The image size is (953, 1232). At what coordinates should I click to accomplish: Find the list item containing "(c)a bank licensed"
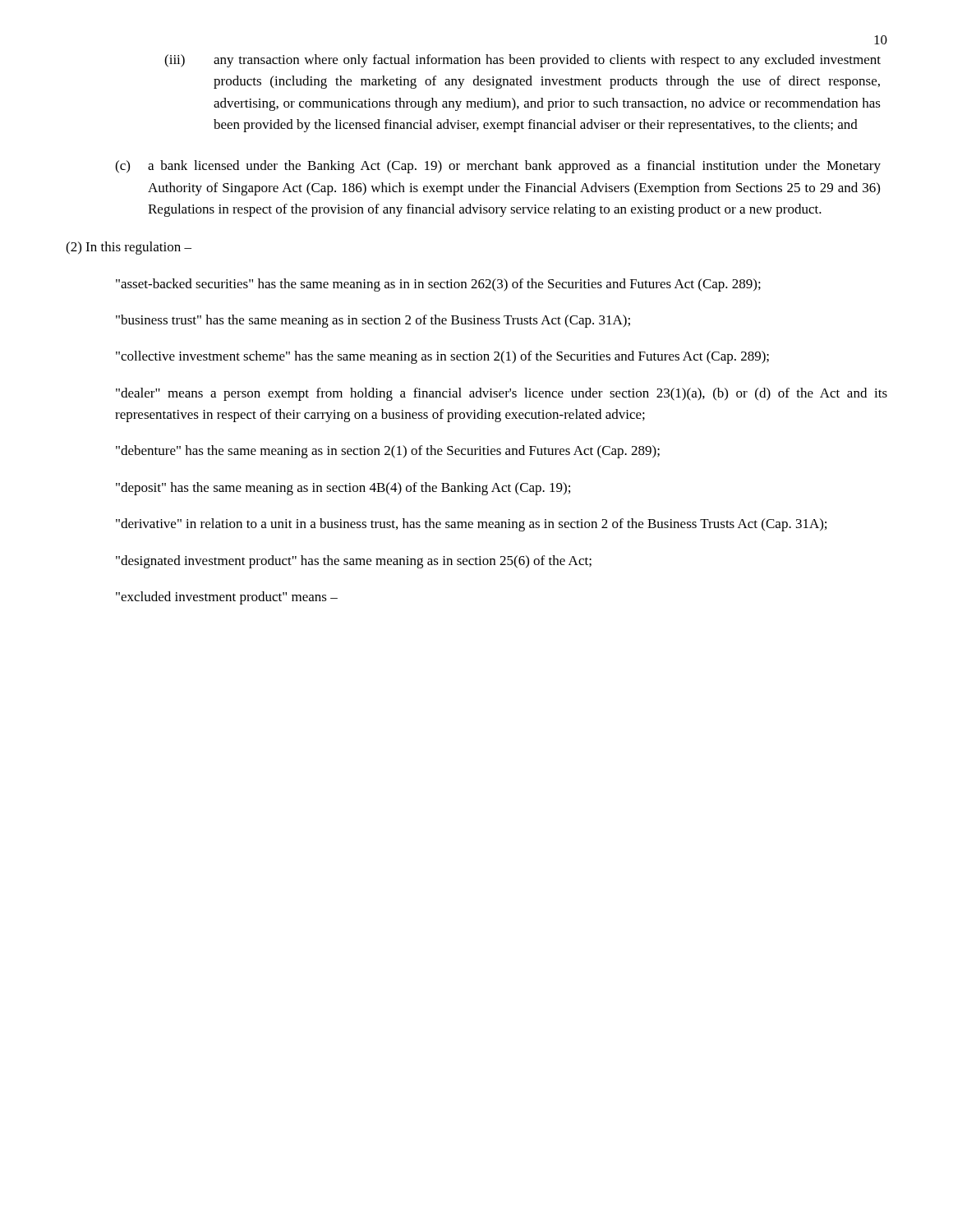click(x=498, y=188)
